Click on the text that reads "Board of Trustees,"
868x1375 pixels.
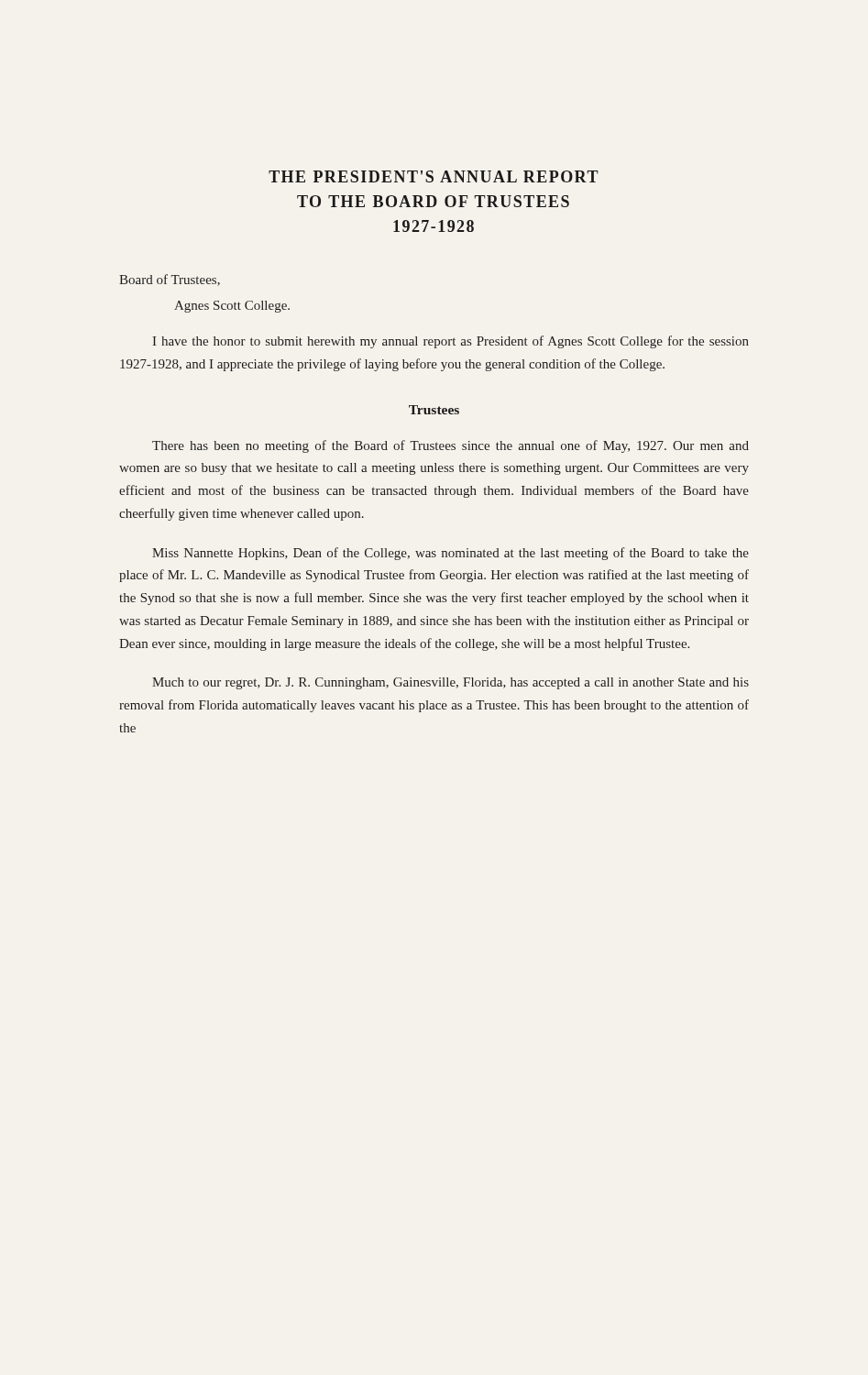(x=170, y=280)
